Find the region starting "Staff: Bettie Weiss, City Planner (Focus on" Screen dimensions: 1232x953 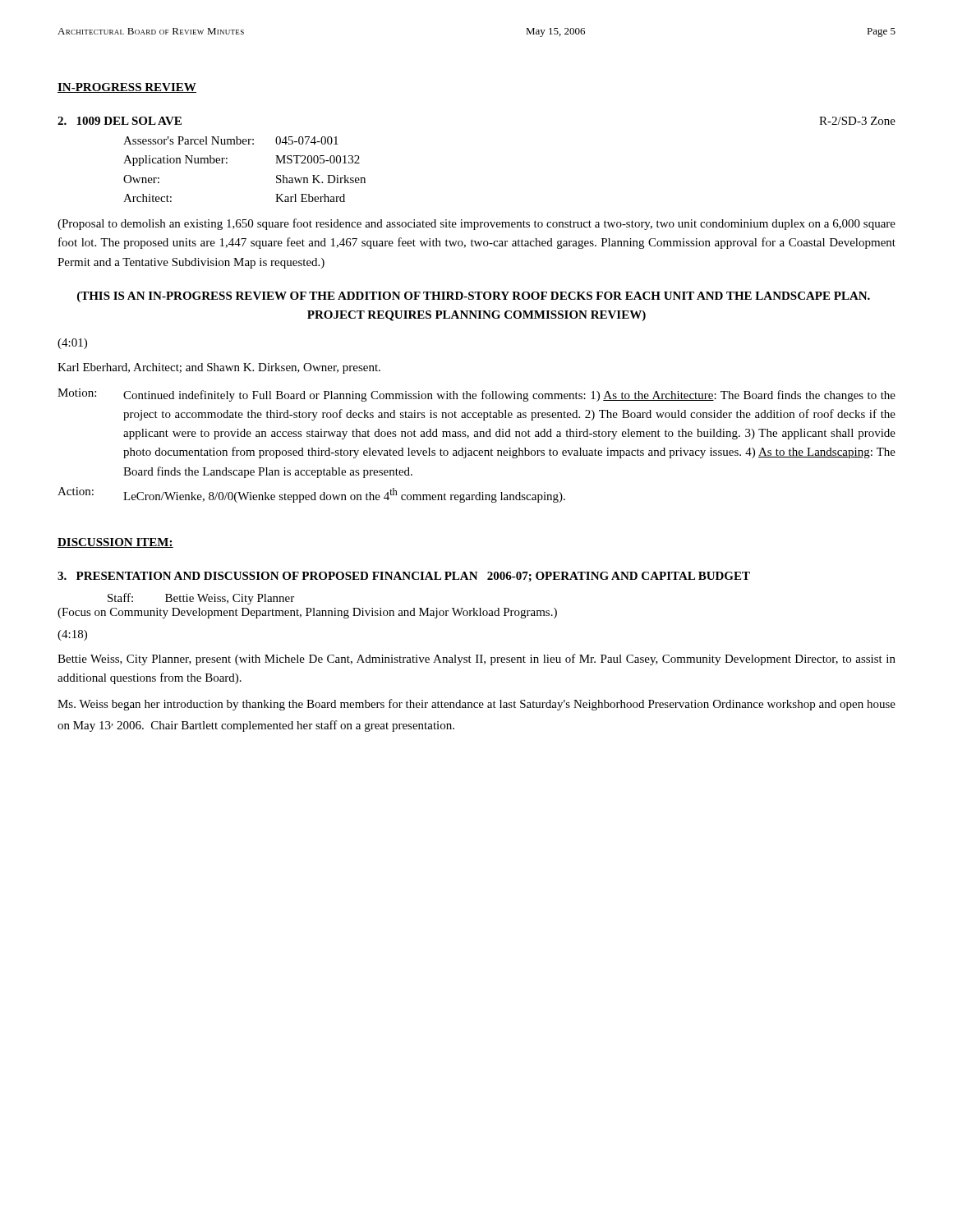tap(476, 605)
